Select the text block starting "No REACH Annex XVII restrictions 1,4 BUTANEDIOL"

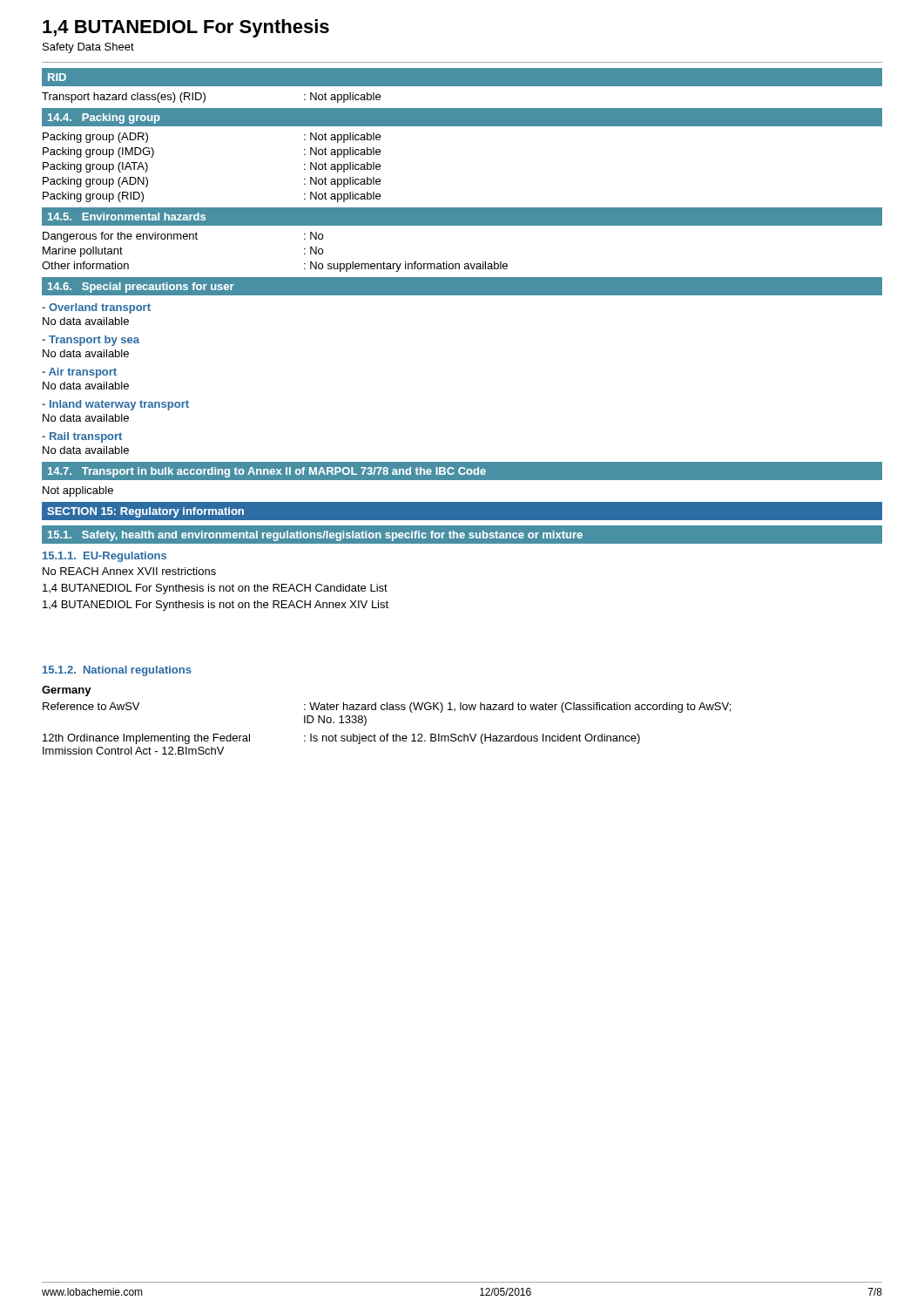129,571
